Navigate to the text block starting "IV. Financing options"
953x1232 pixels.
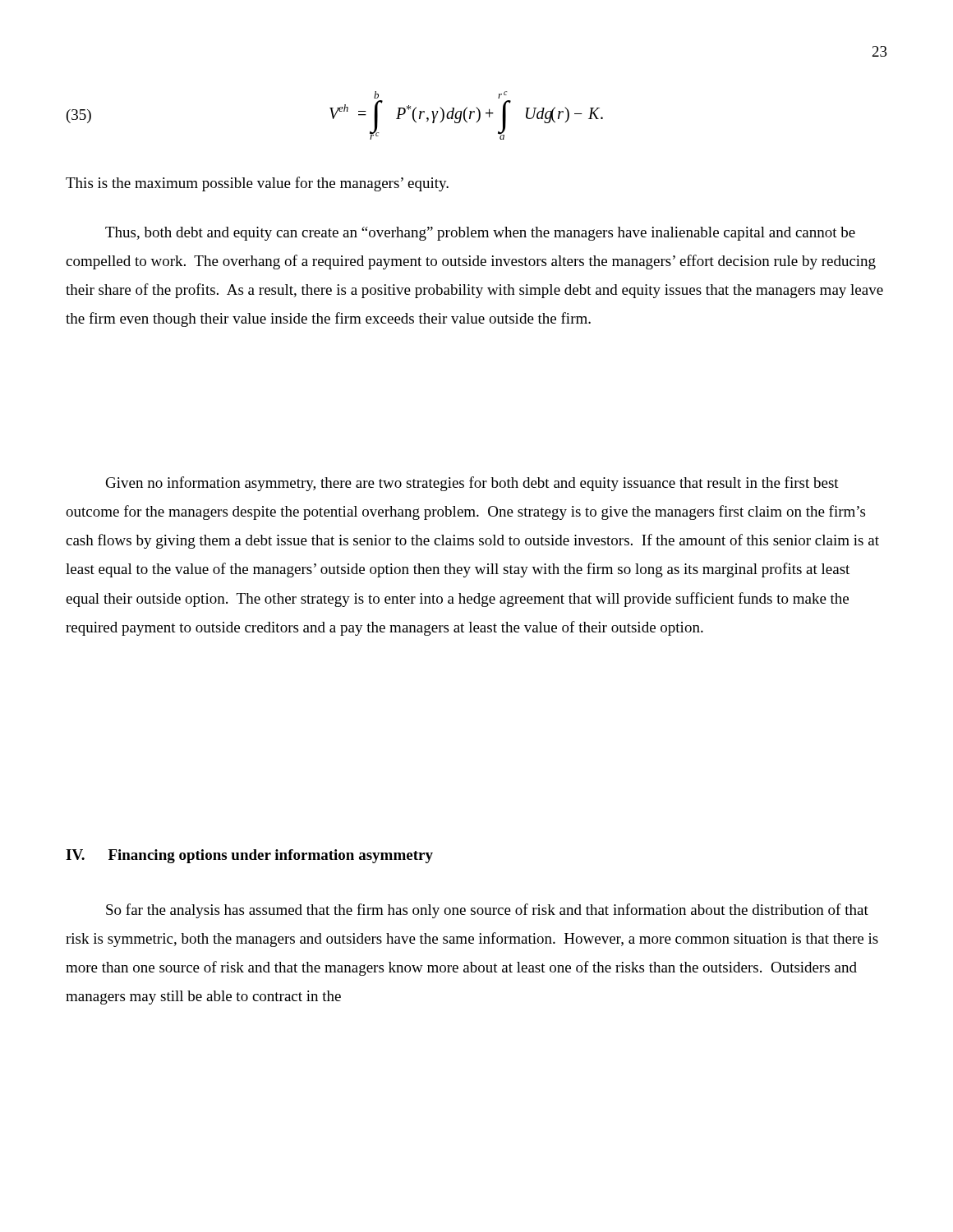pyautogui.click(x=249, y=856)
